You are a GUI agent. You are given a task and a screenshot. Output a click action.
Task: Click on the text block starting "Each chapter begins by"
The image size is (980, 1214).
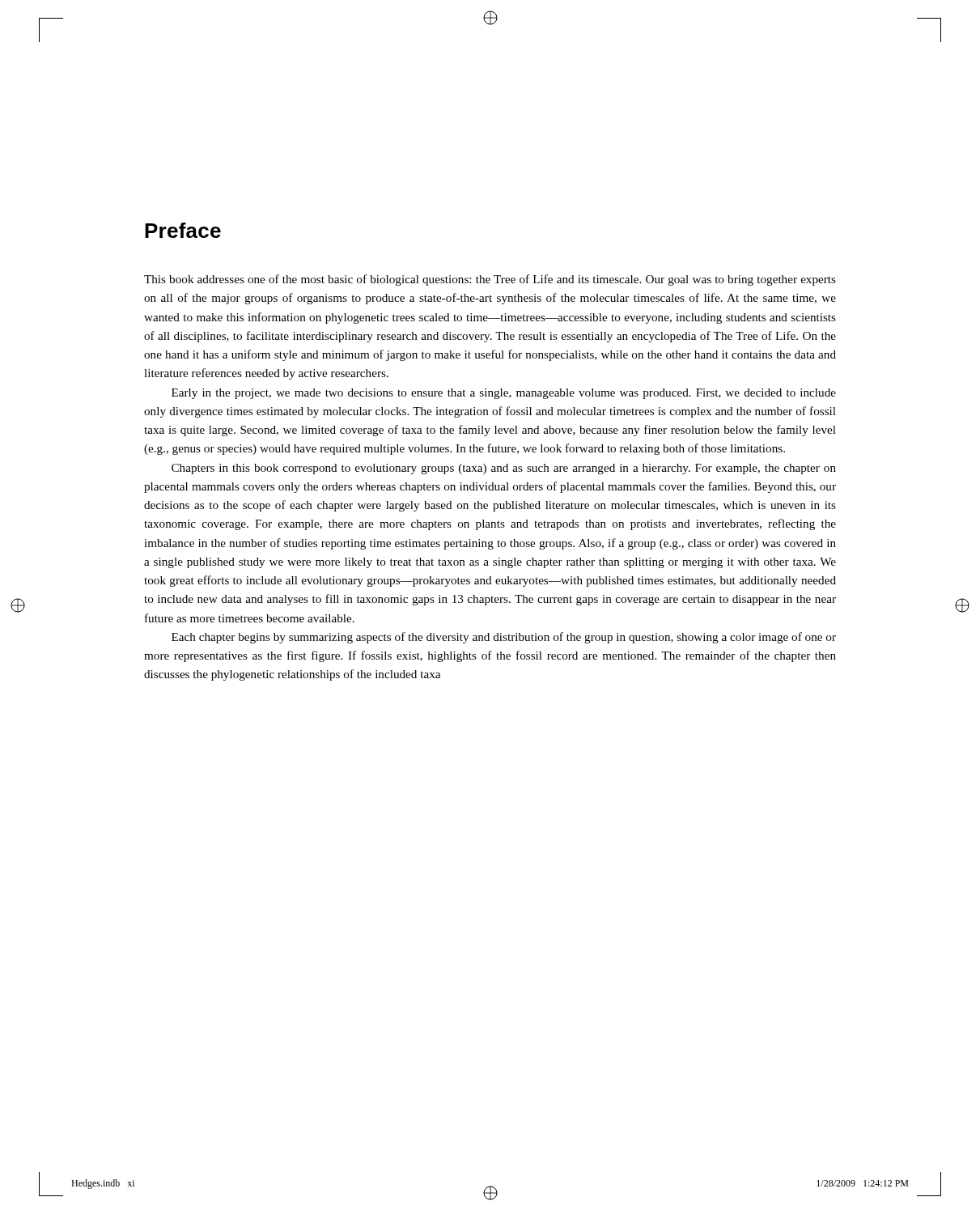click(490, 655)
